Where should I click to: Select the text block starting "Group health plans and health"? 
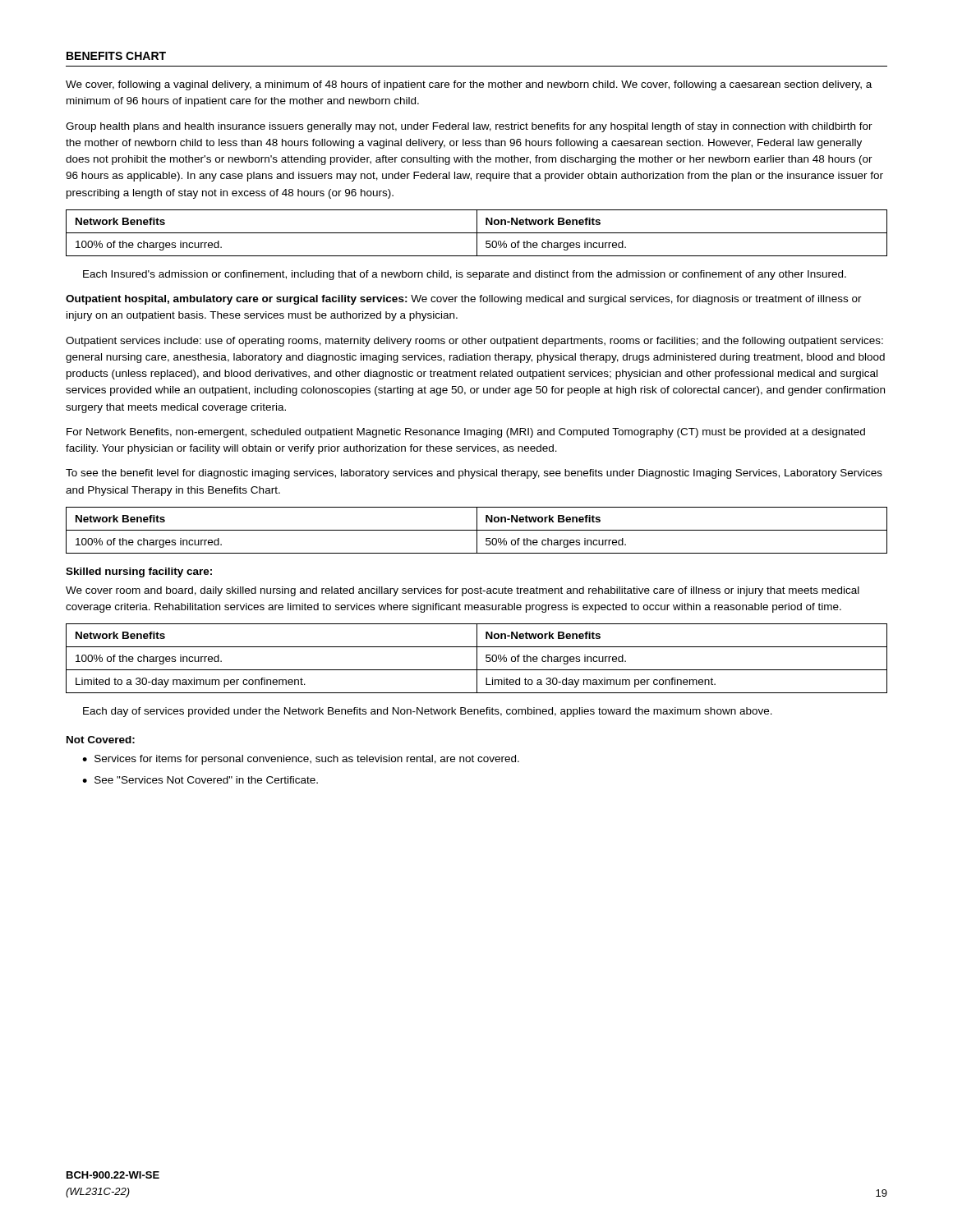point(474,159)
